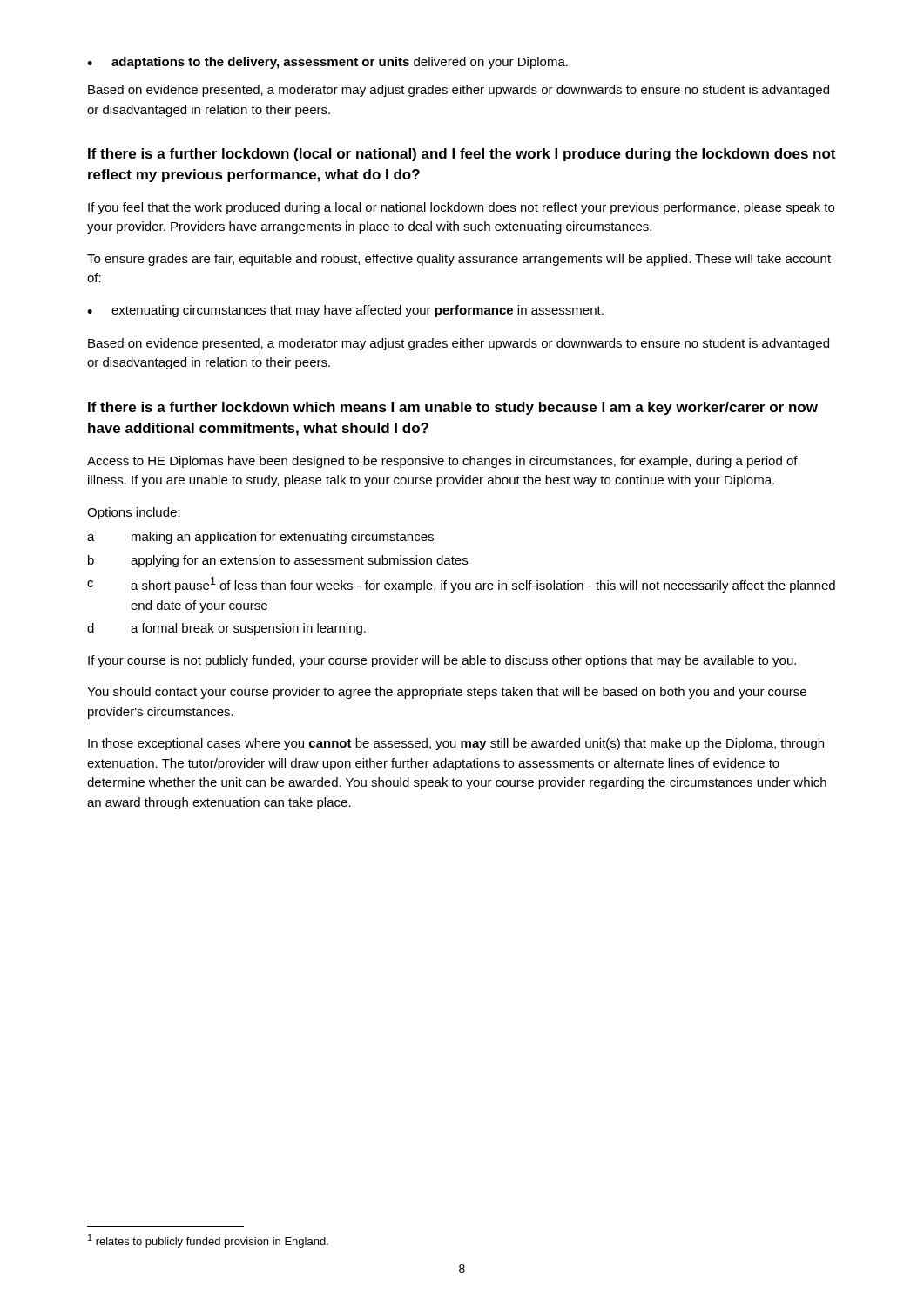Viewport: 924px width, 1307px height.
Task: Find the block on this page that starts "a making an application for extenuating"
Action: [260, 538]
